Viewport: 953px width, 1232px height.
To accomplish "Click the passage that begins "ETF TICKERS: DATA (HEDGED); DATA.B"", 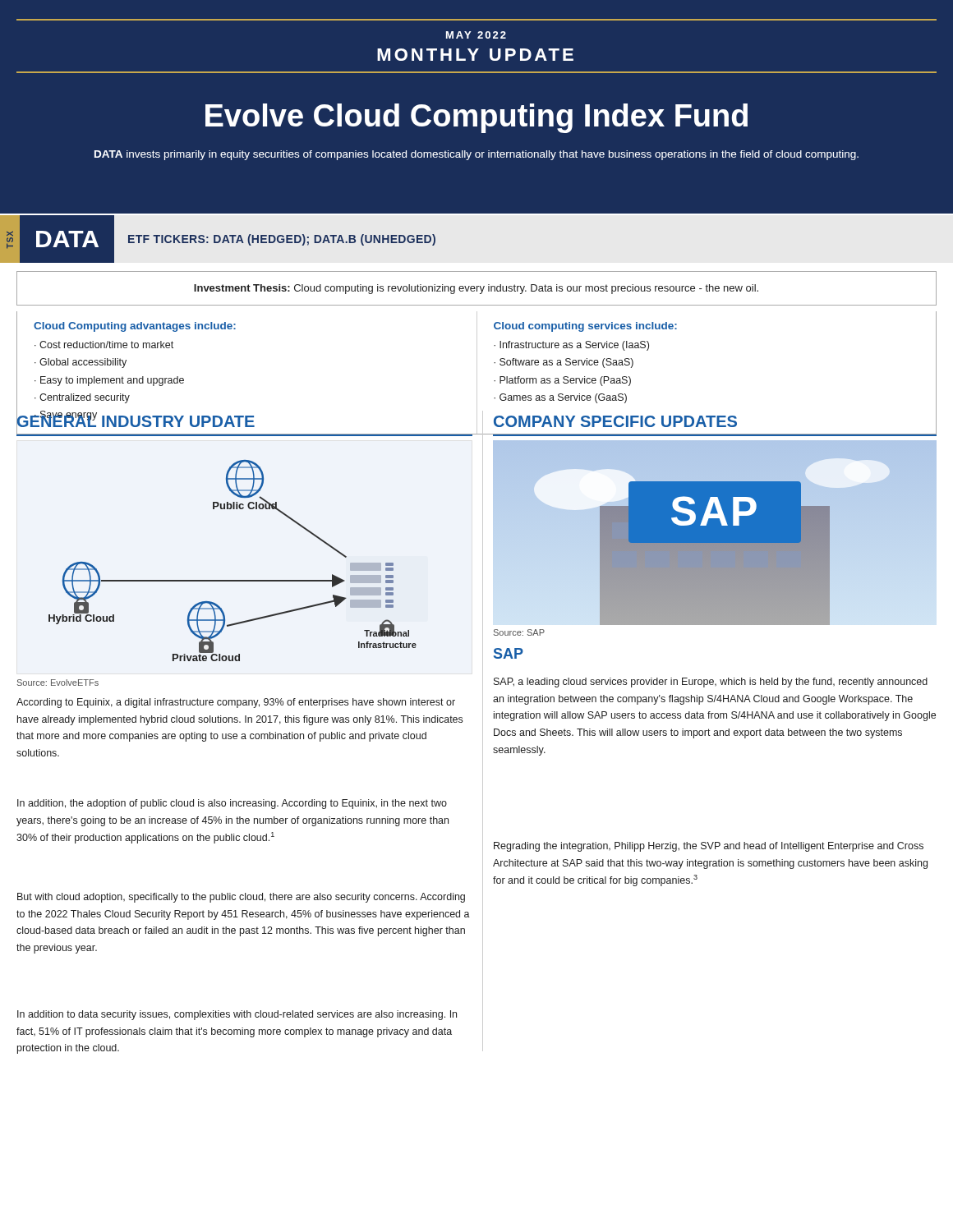I will [x=282, y=239].
